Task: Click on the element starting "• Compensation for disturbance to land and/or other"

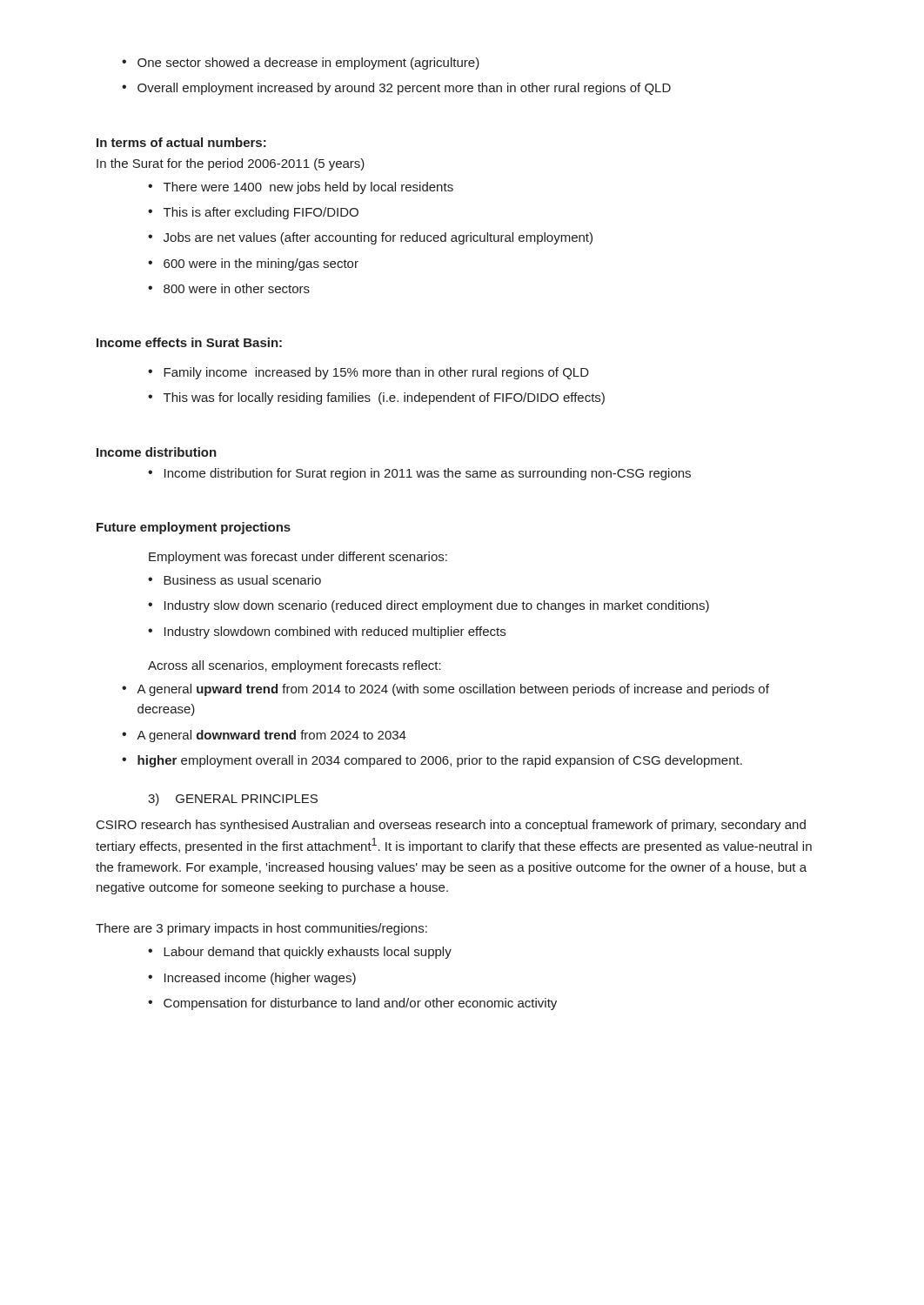Action: pyautogui.click(x=488, y=1003)
